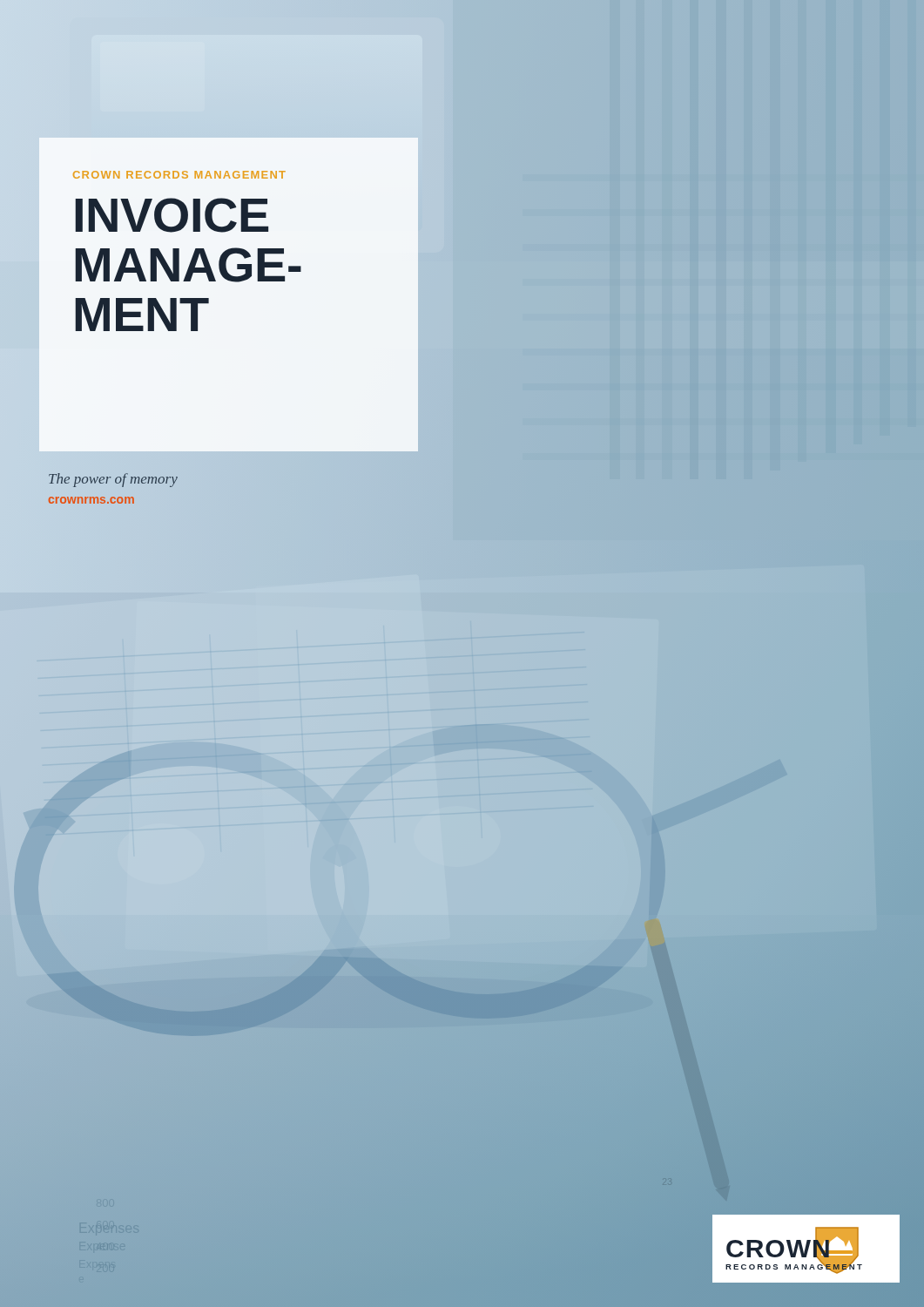Screen dimensions: 1307x924
Task: Select the logo
Action: coord(806,1249)
